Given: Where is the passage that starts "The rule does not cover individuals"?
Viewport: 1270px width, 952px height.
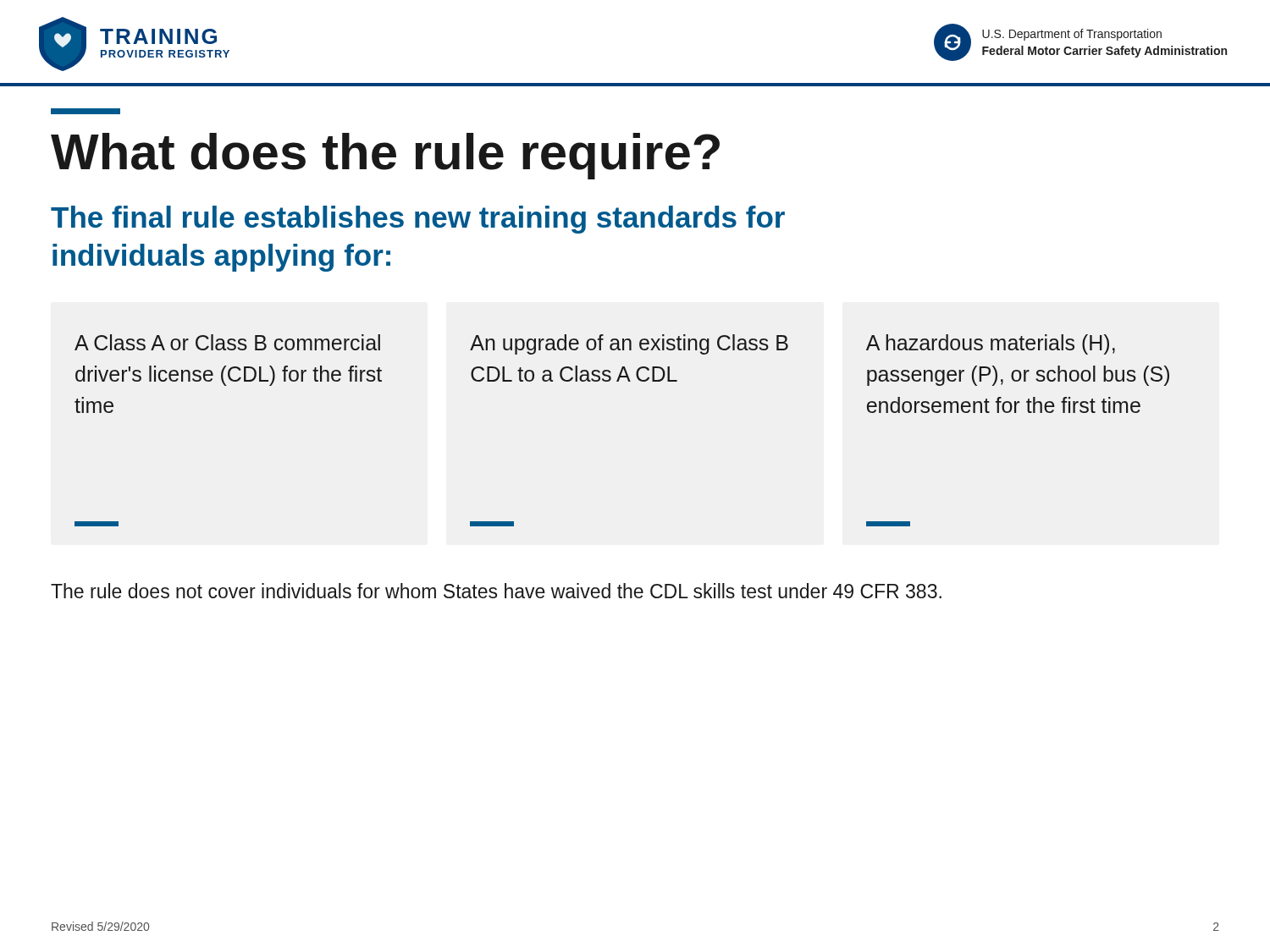Looking at the screenshot, I should click(497, 591).
